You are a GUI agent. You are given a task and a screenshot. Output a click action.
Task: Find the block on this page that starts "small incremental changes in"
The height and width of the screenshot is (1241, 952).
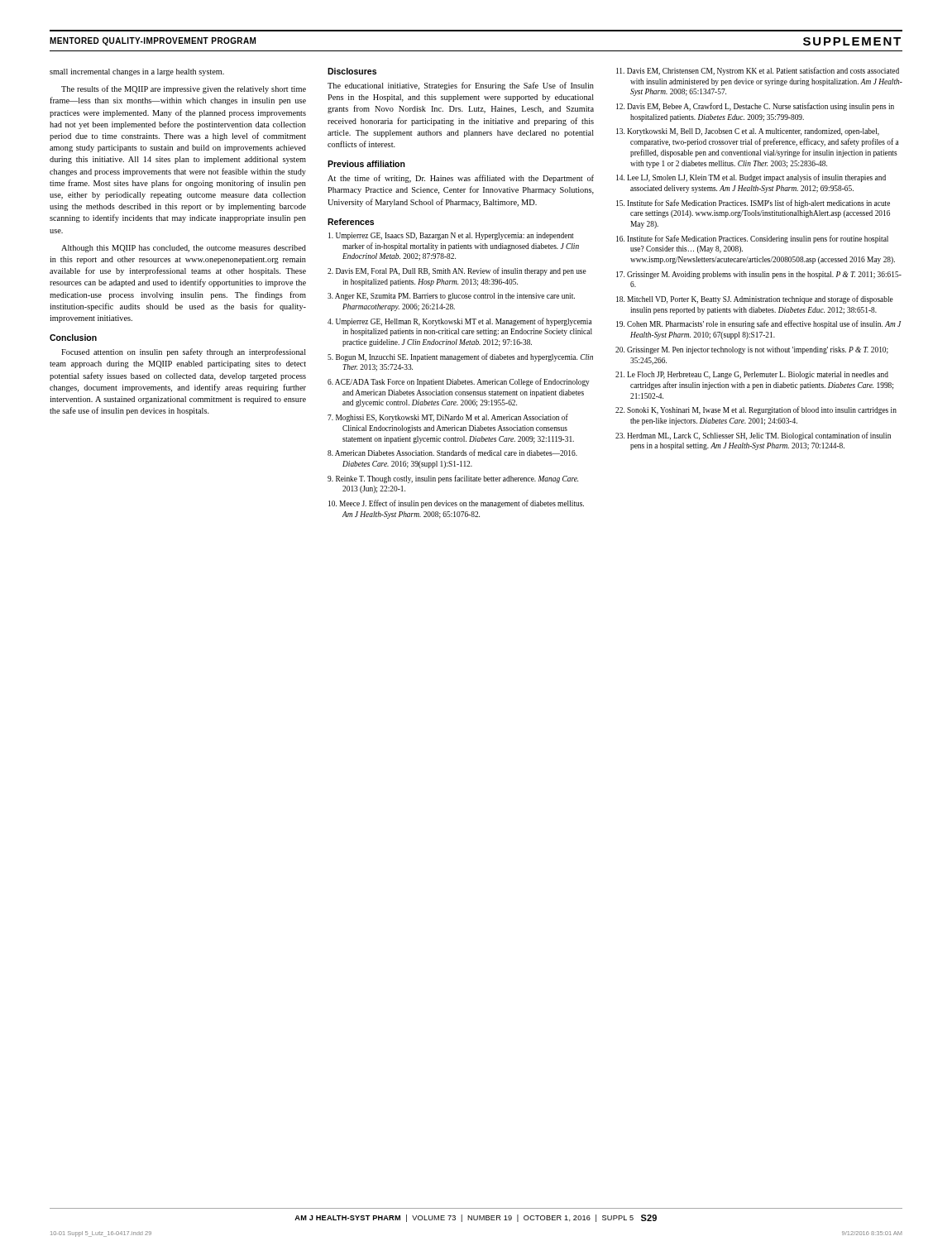point(178,195)
